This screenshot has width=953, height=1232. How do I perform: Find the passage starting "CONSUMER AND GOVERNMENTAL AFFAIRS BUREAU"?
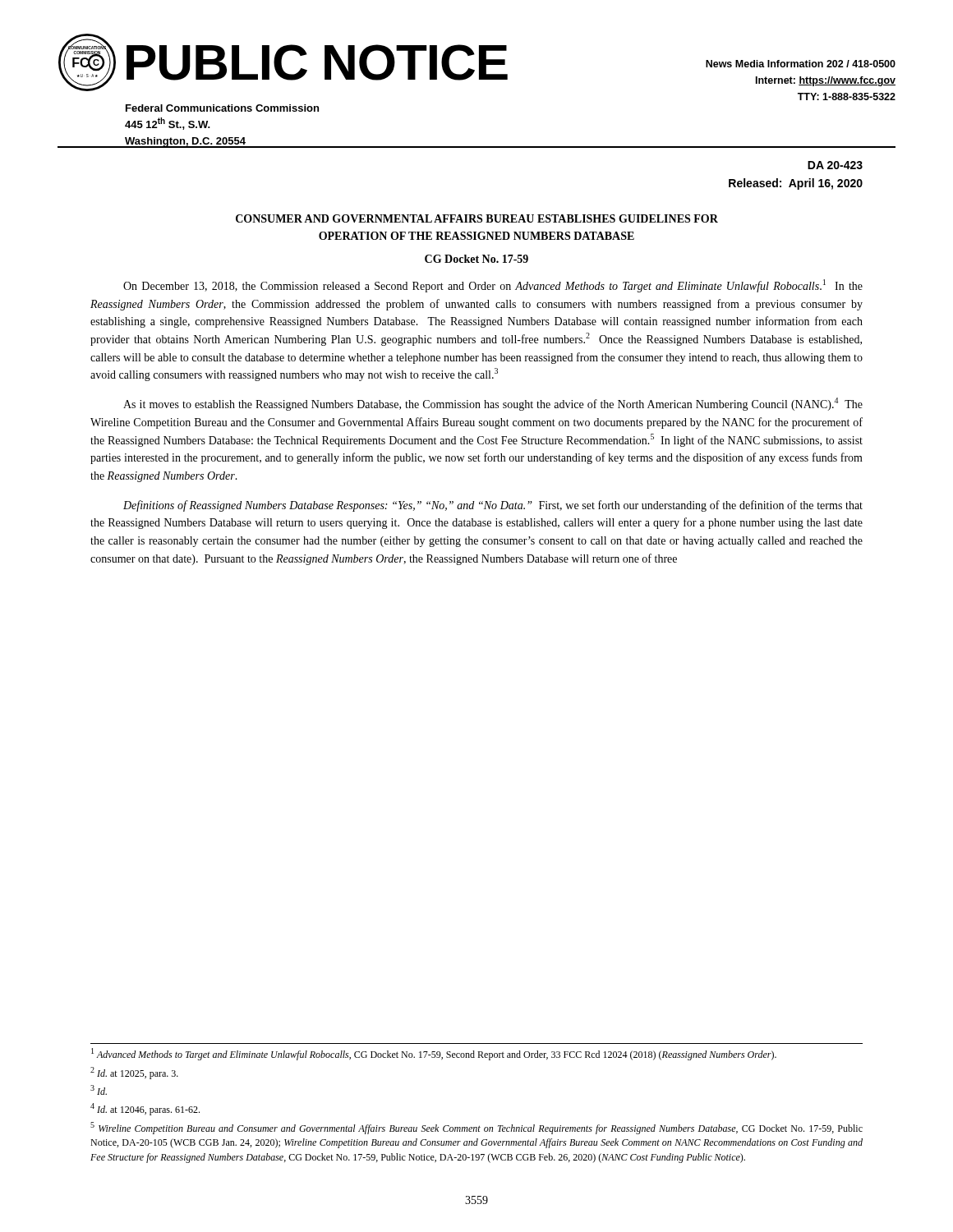[x=476, y=228]
